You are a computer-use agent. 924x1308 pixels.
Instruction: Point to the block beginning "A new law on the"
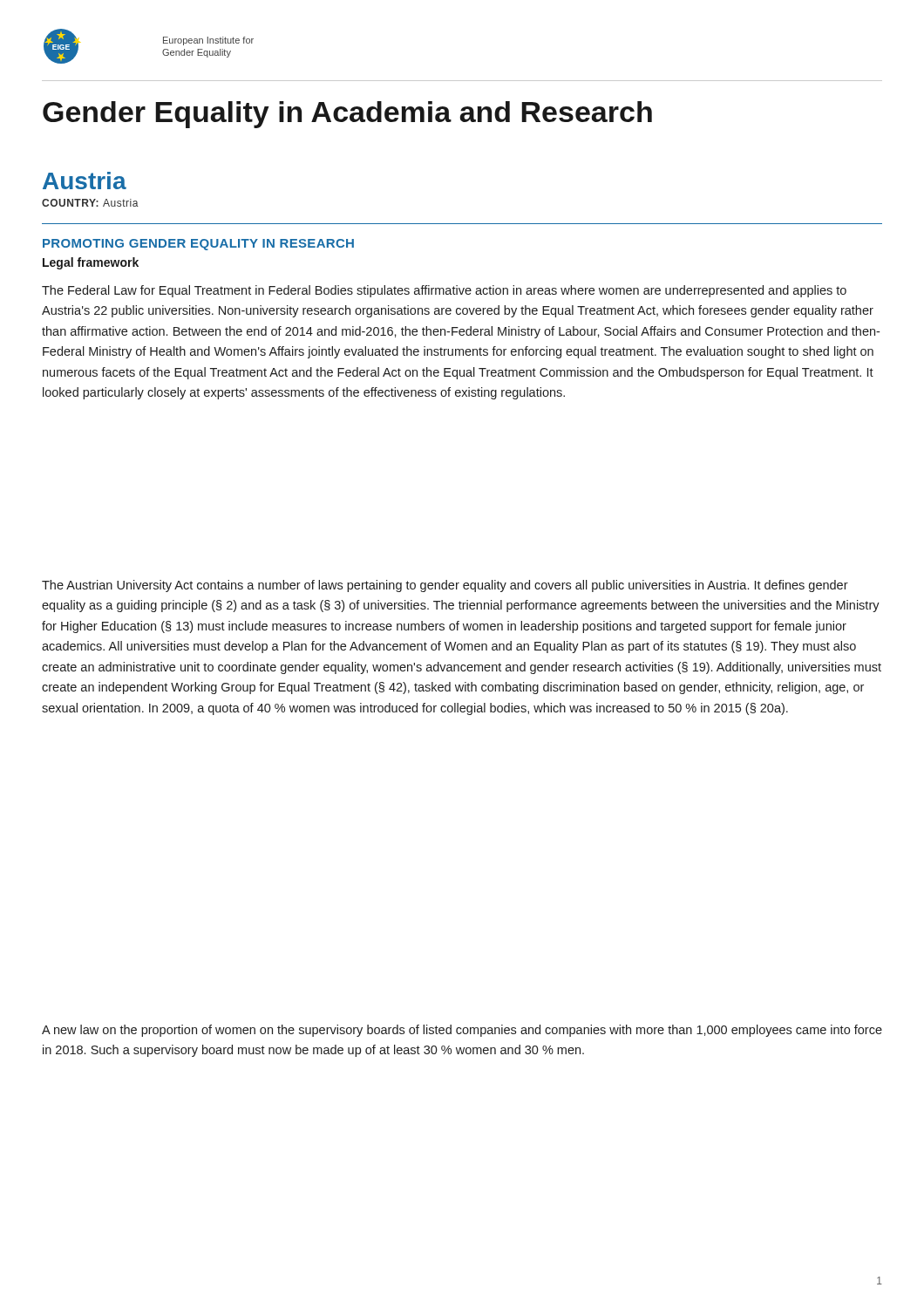462,1041
